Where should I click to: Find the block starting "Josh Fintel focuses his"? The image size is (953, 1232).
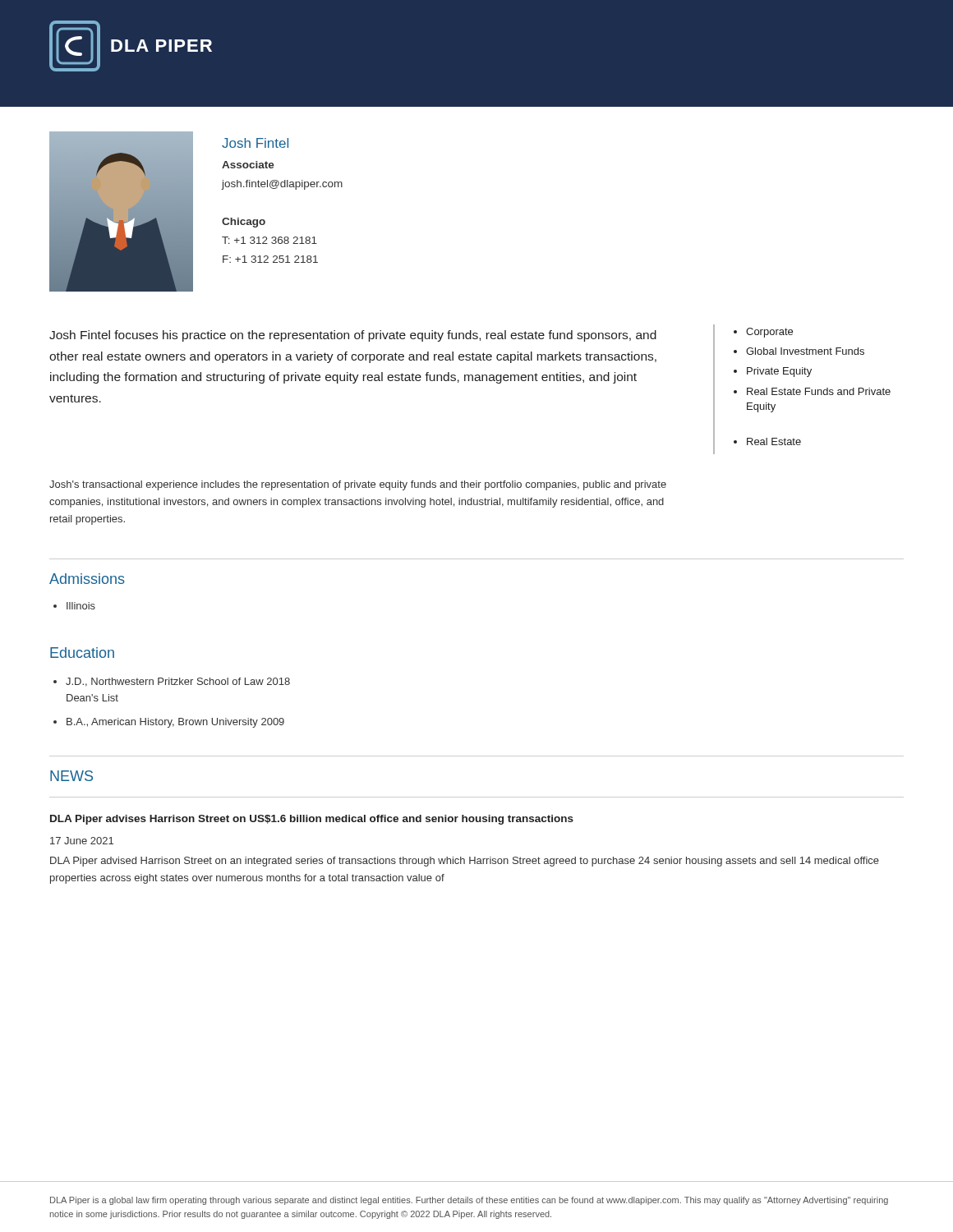pyautogui.click(x=353, y=366)
